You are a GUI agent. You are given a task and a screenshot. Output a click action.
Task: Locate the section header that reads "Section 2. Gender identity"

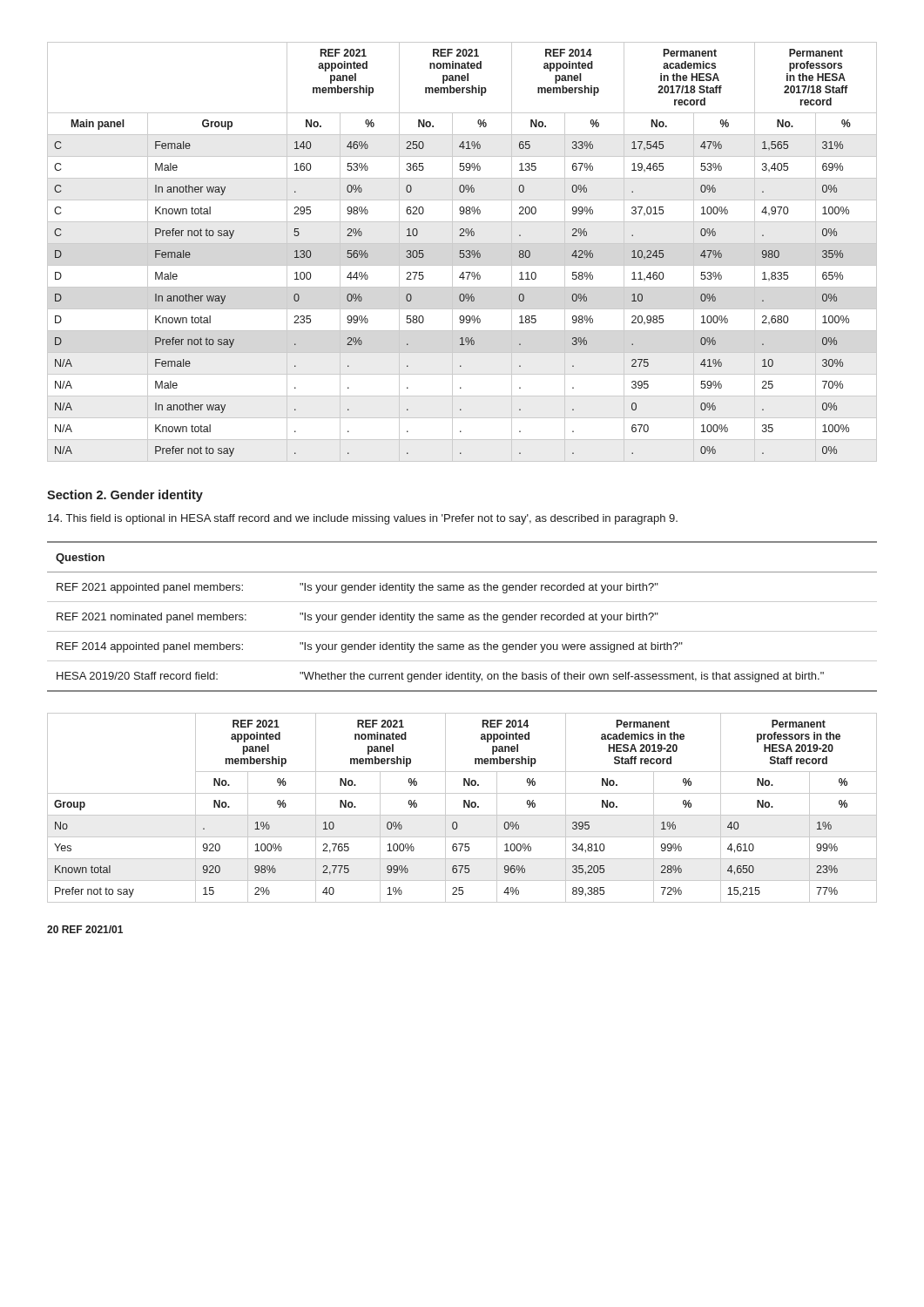click(125, 495)
